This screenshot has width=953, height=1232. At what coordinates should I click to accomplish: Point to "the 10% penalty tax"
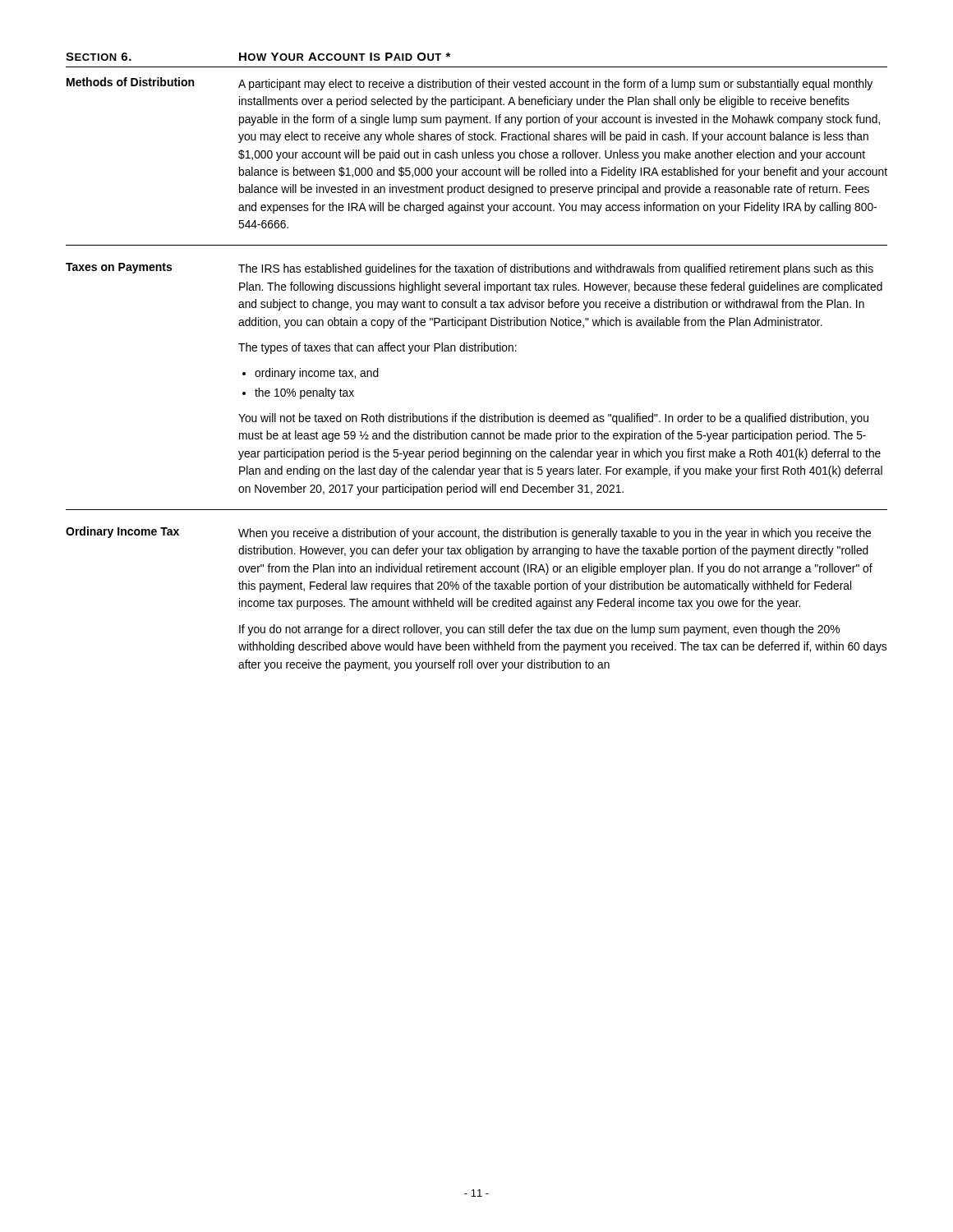point(304,393)
